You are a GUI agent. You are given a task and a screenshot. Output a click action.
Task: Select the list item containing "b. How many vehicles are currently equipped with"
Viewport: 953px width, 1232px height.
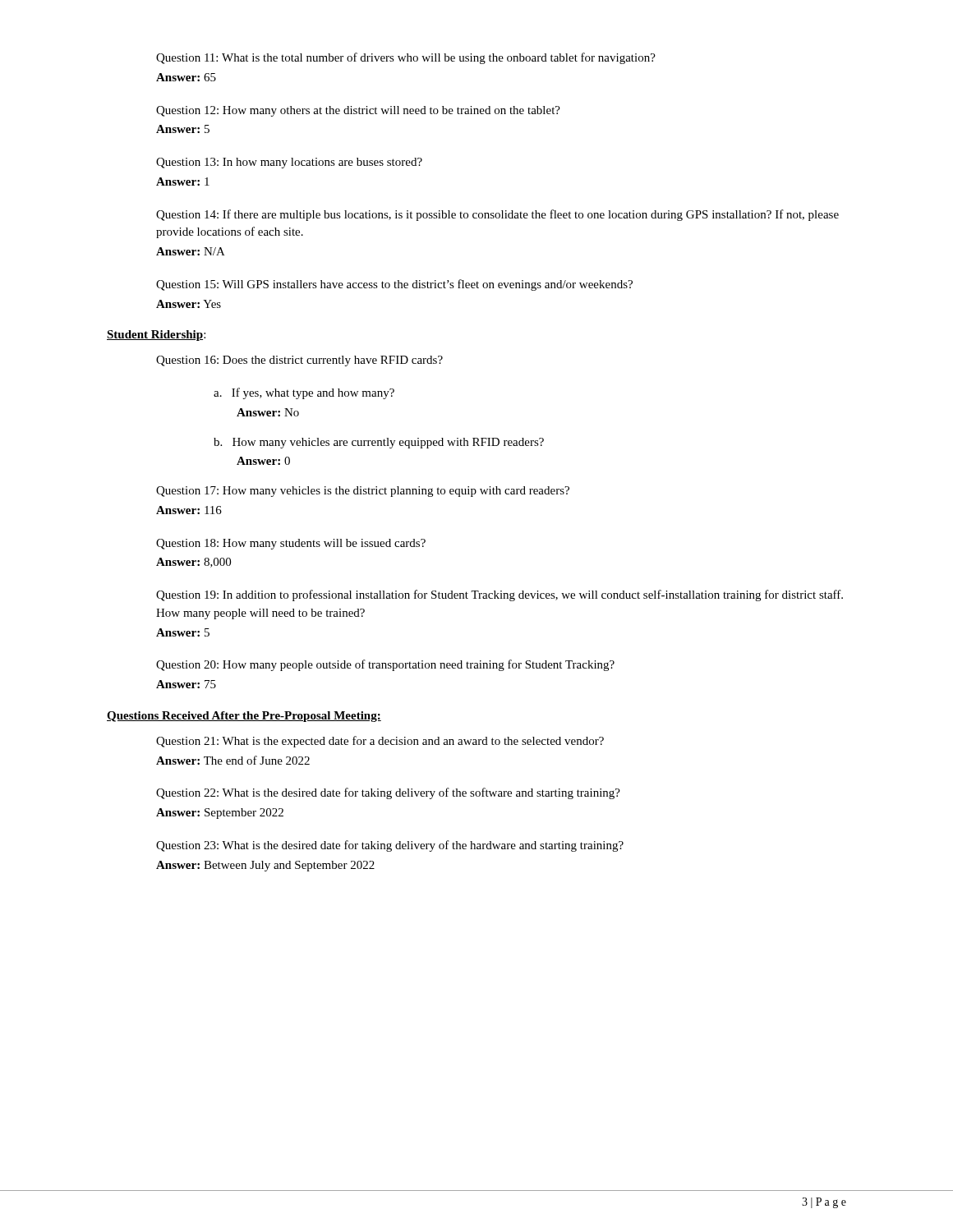click(530, 452)
